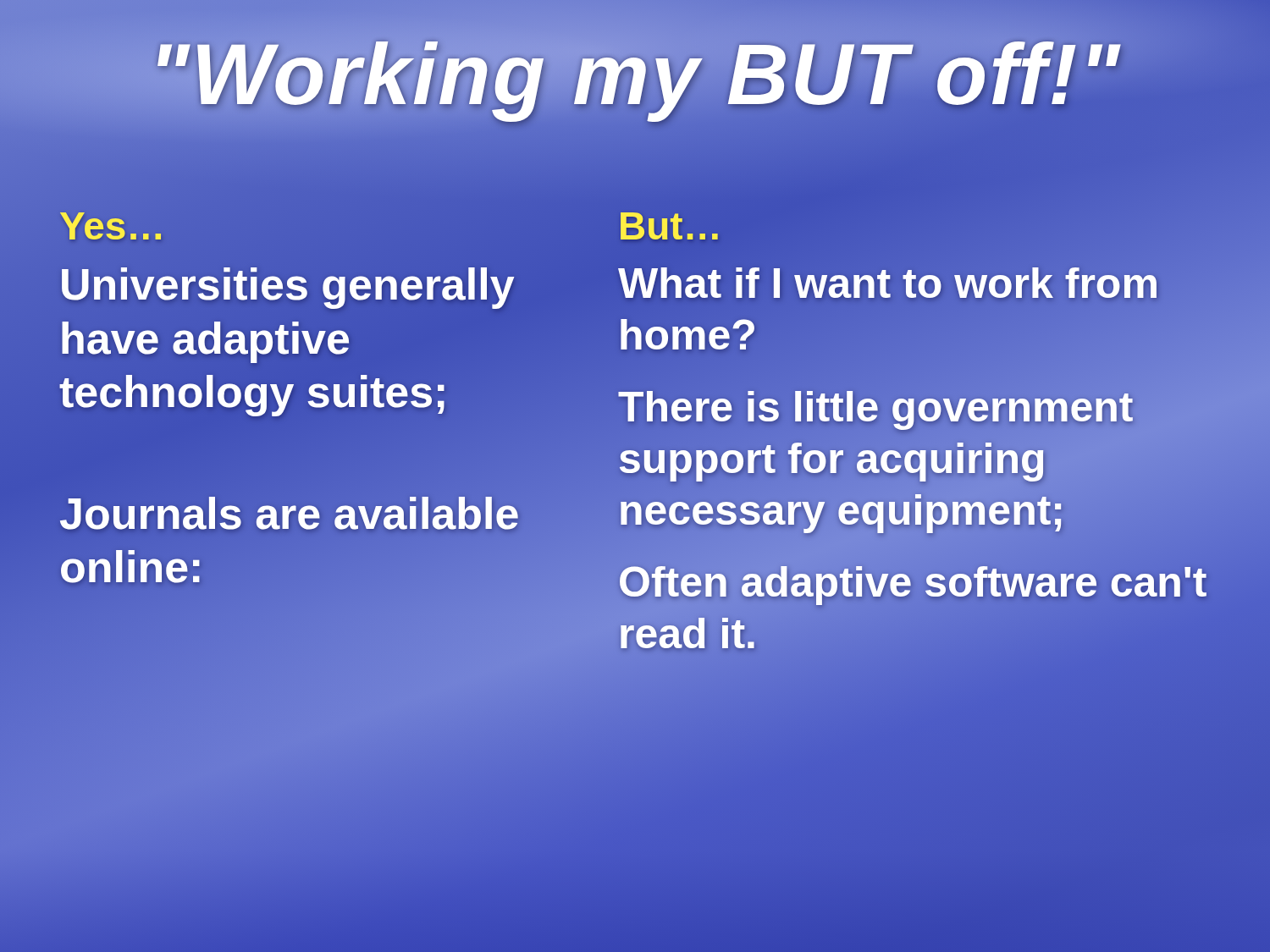Locate the list item with the text "Journals are available"
The image size is (1270, 952).
[x=289, y=540]
